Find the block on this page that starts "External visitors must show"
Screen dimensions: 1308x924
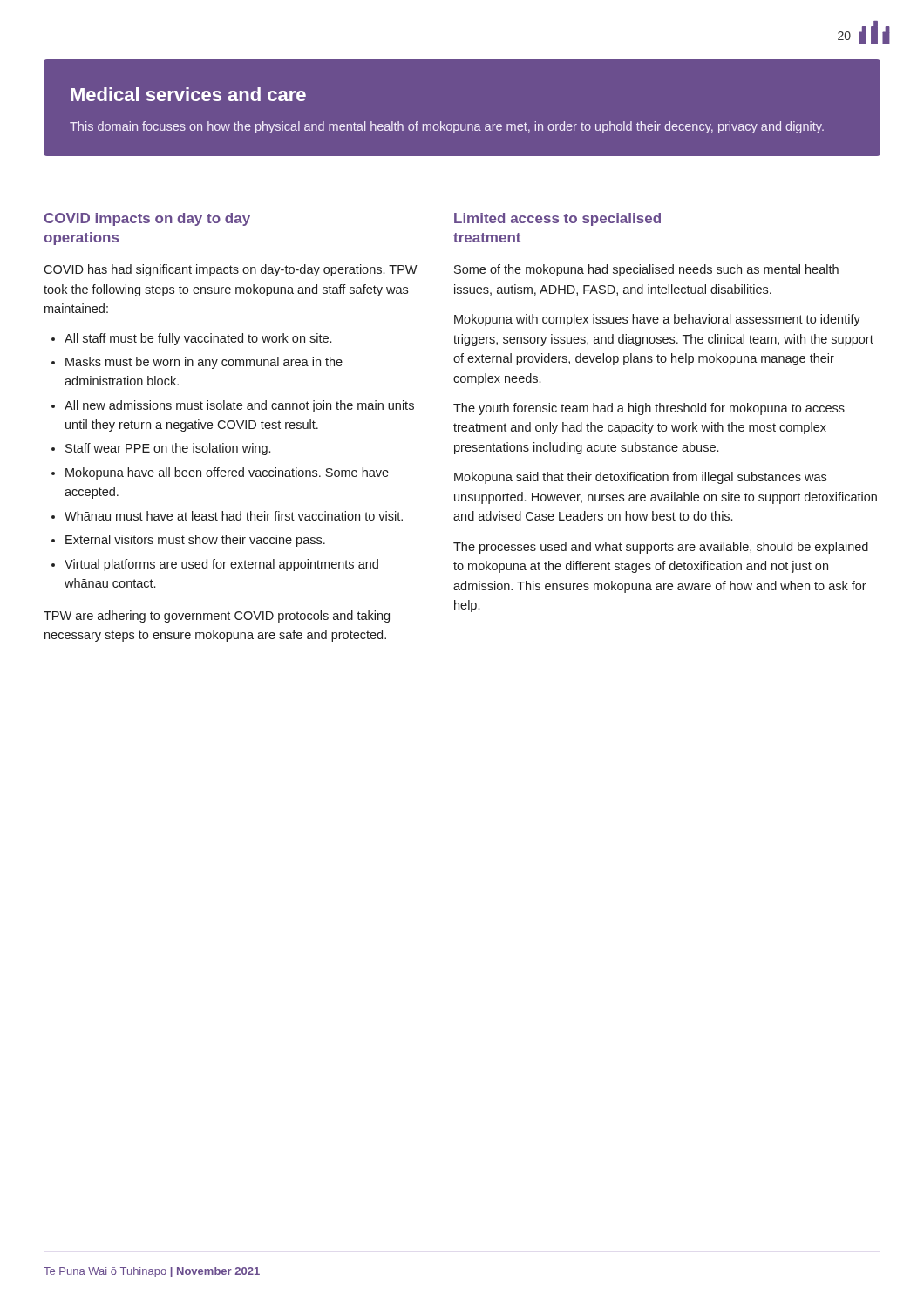tap(195, 540)
